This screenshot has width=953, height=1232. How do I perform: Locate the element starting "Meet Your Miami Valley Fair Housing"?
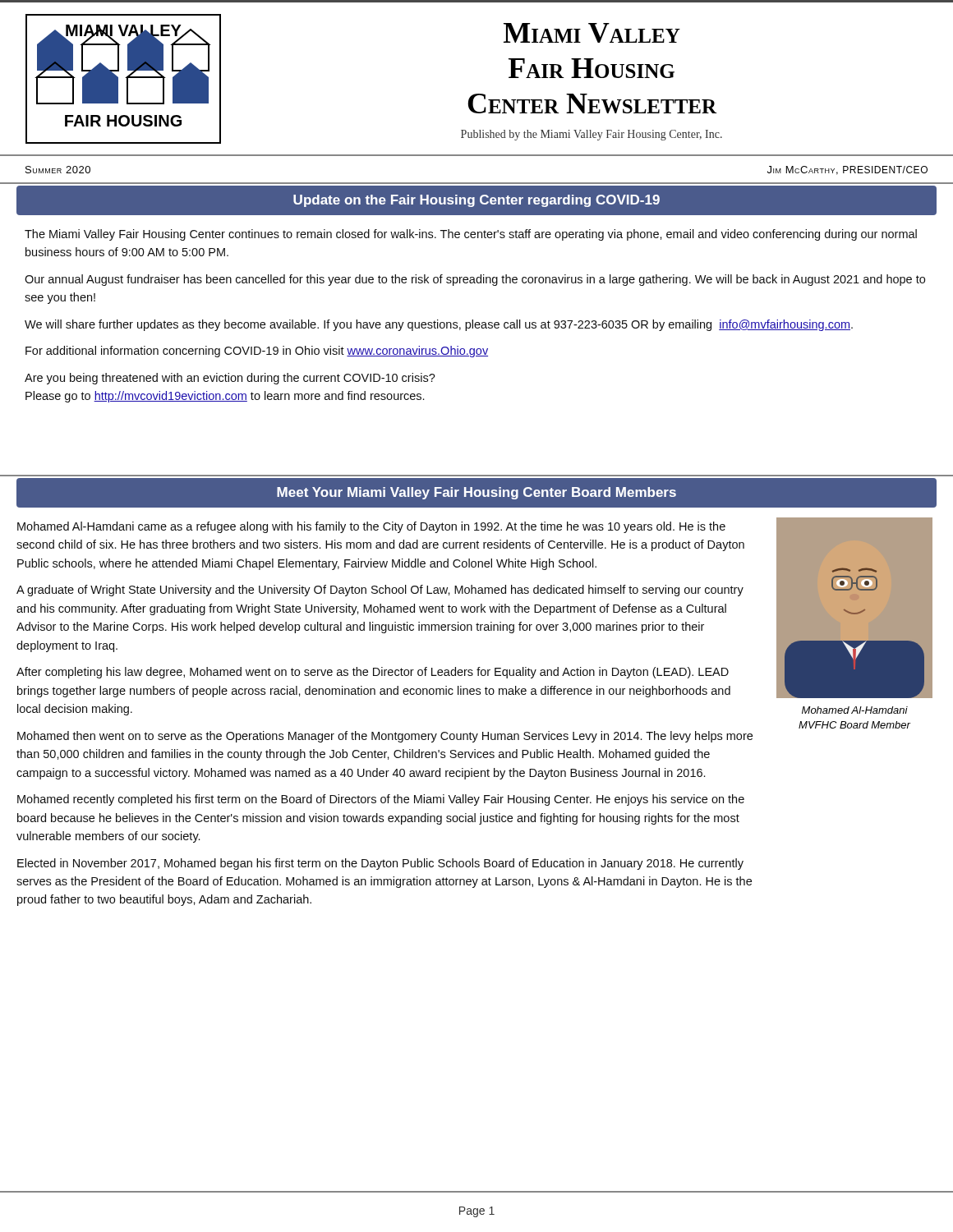(476, 492)
